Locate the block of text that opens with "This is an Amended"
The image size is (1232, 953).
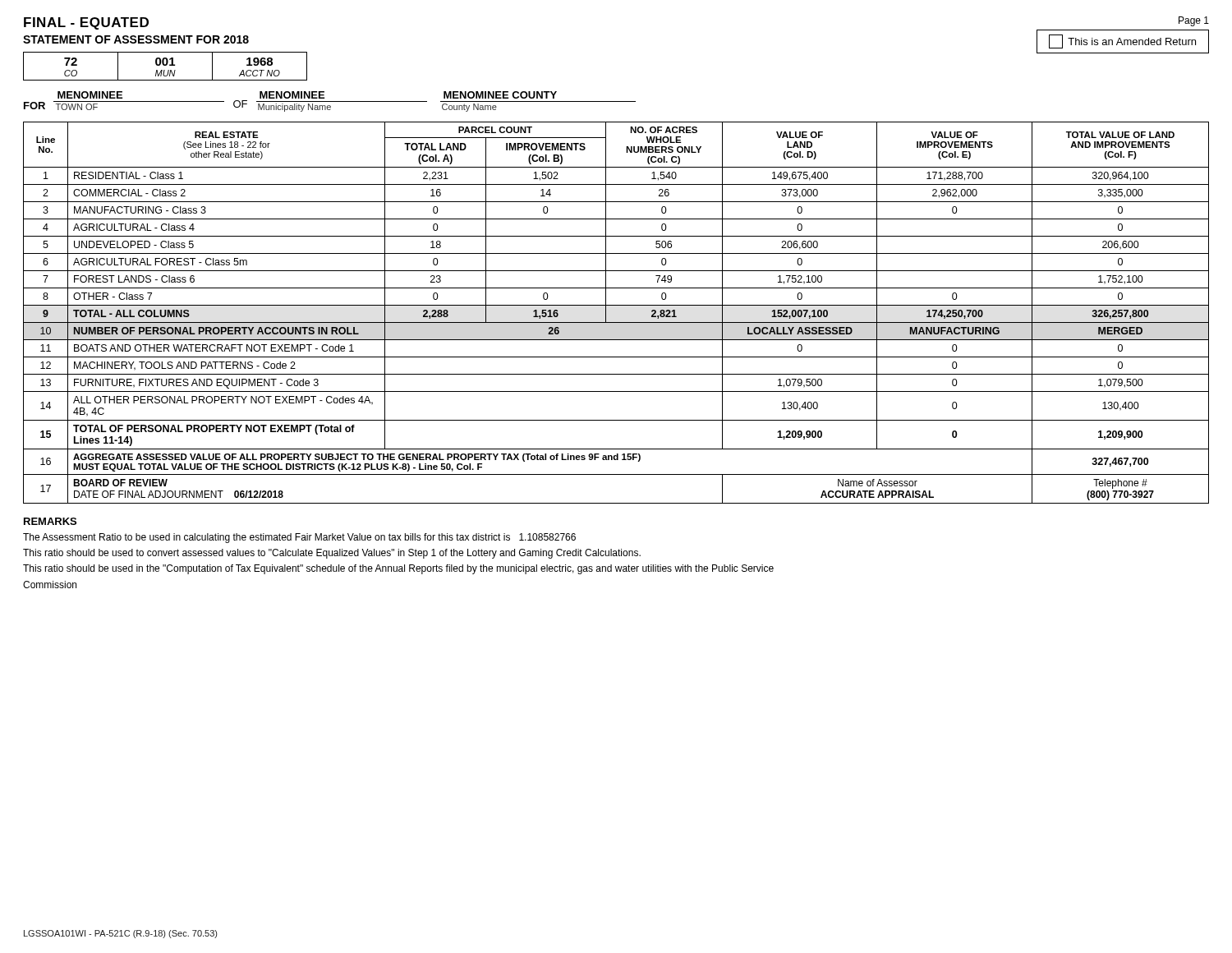point(1123,42)
